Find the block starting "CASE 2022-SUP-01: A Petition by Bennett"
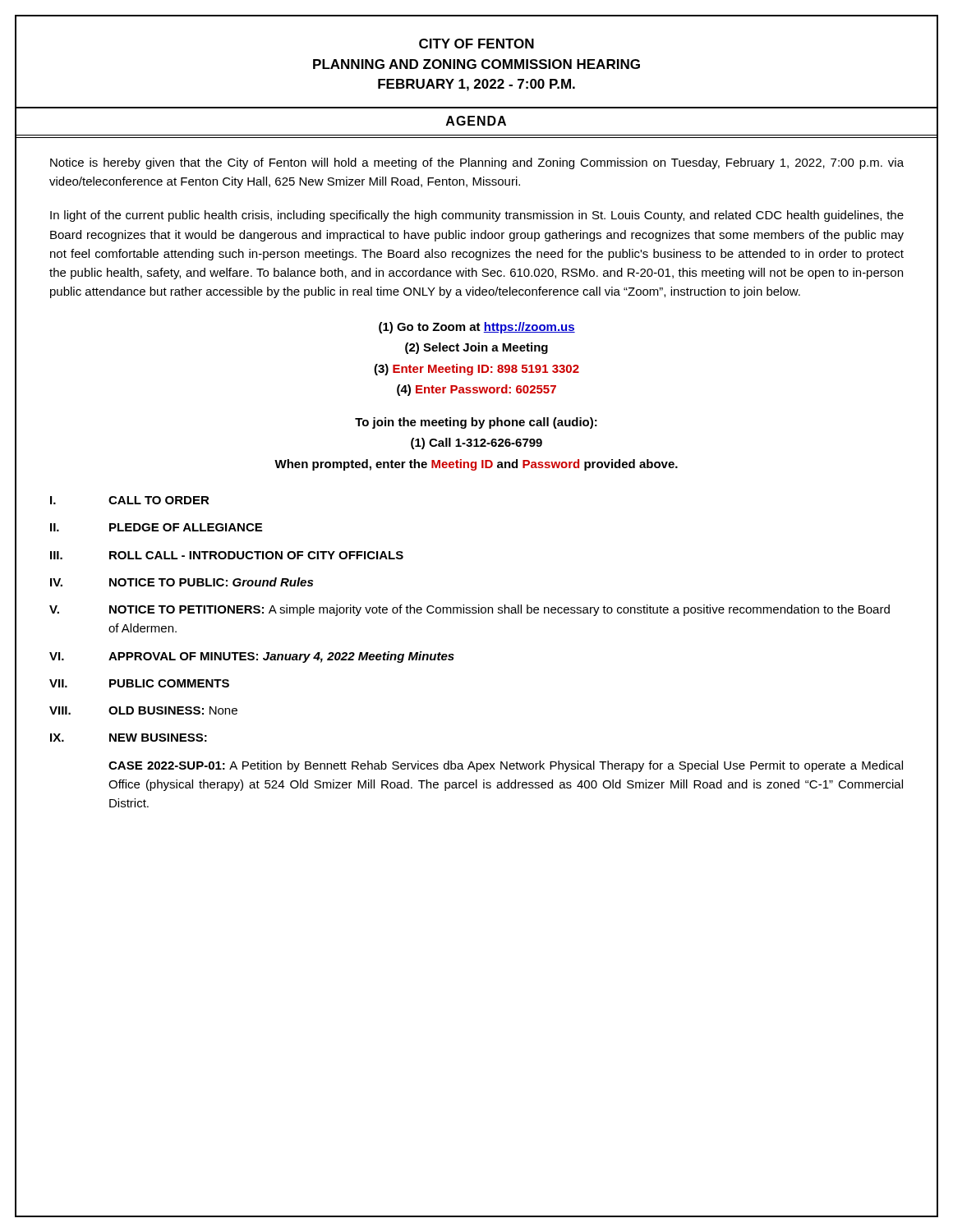 (506, 784)
